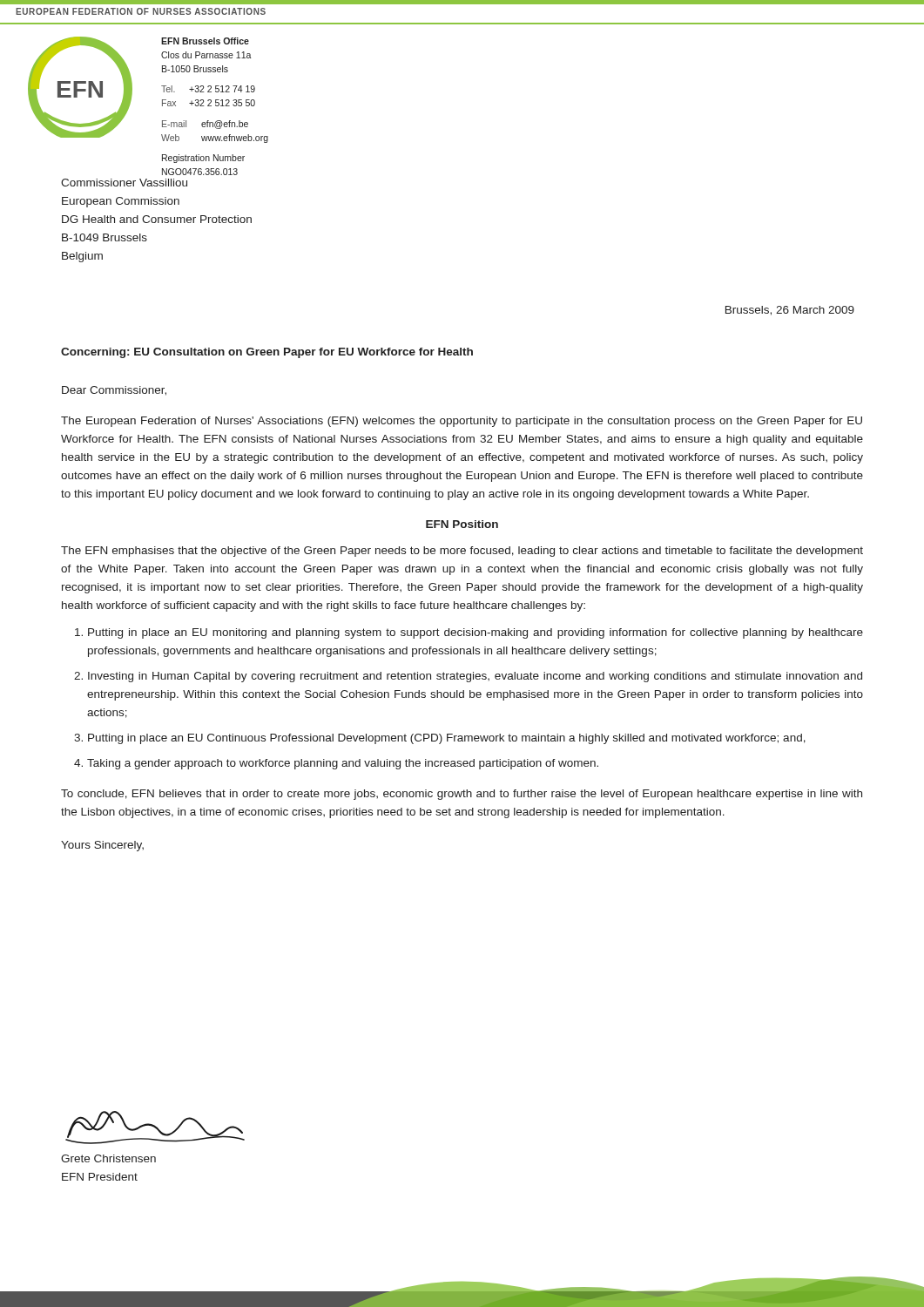
Task: Navigate to the block starting "Concerning: EU Consultation on Green Paper"
Action: coord(267,352)
